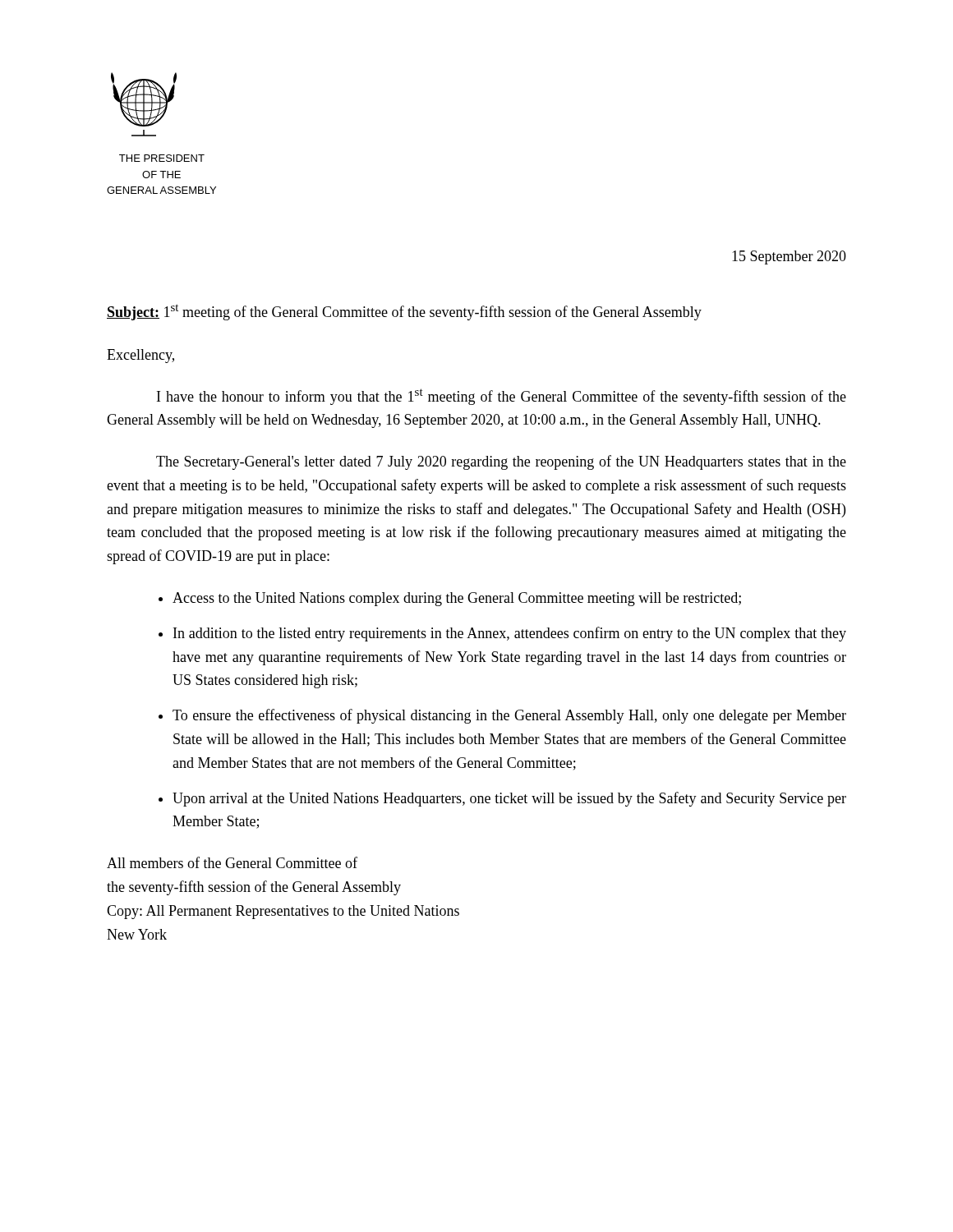Point to the block starting "Access to the United Nations complex"

[x=457, y=598]
